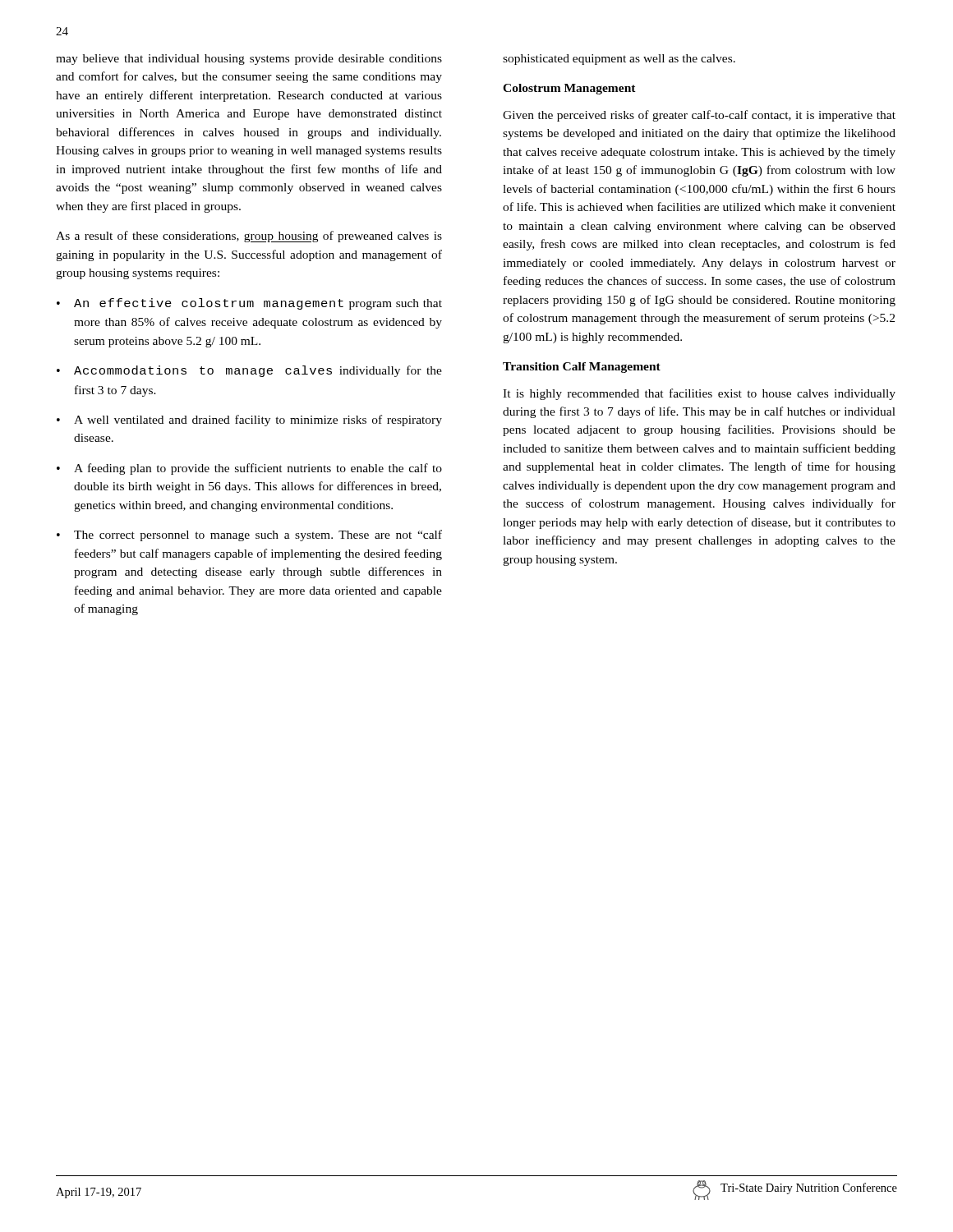
Task: Select the list item that says "• A well ventilated"
Action: tap(249, 429)
